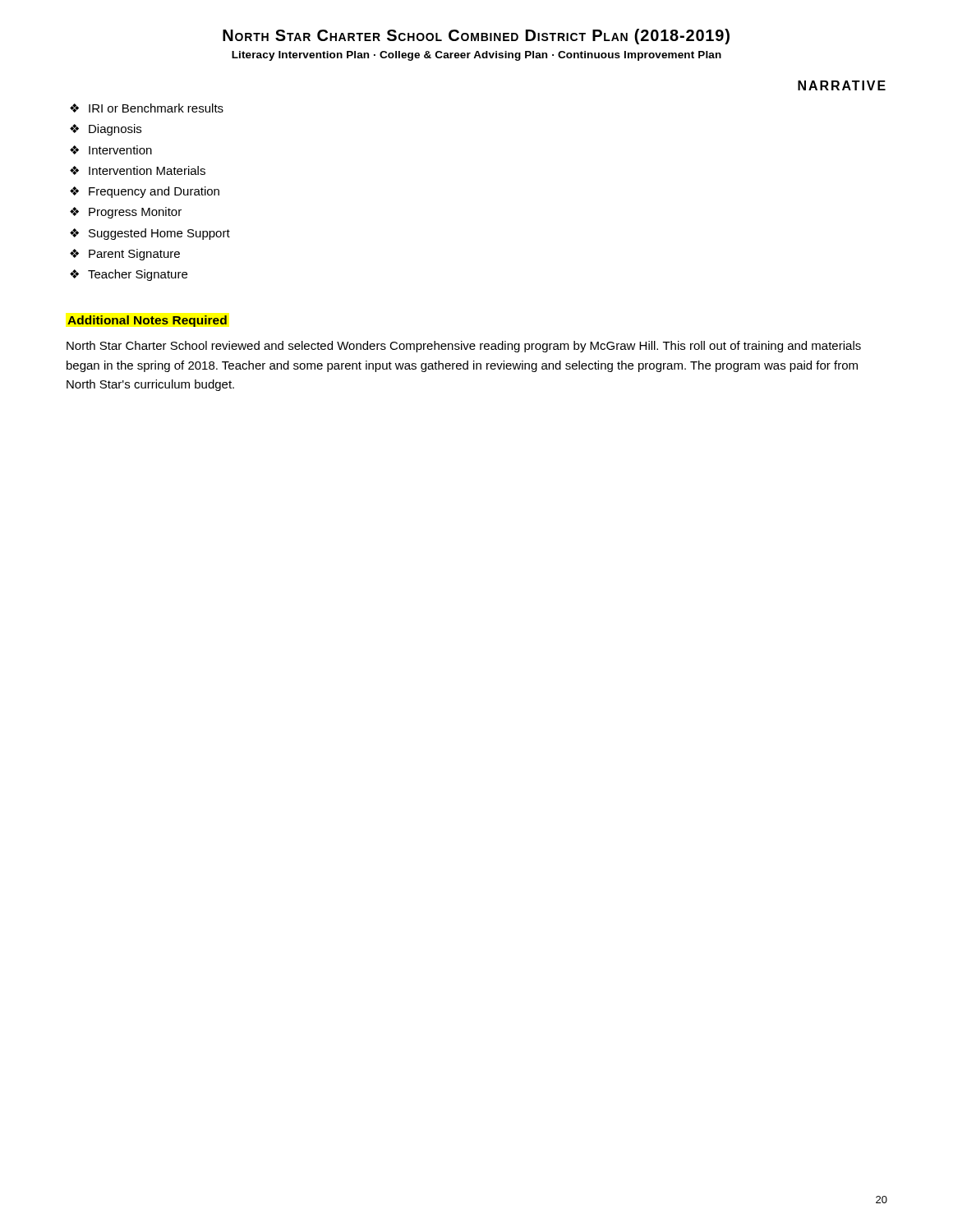Find "❖ IRI or Benchmark results" on this page
The image size is (953, 1232).
pos(146,108)
